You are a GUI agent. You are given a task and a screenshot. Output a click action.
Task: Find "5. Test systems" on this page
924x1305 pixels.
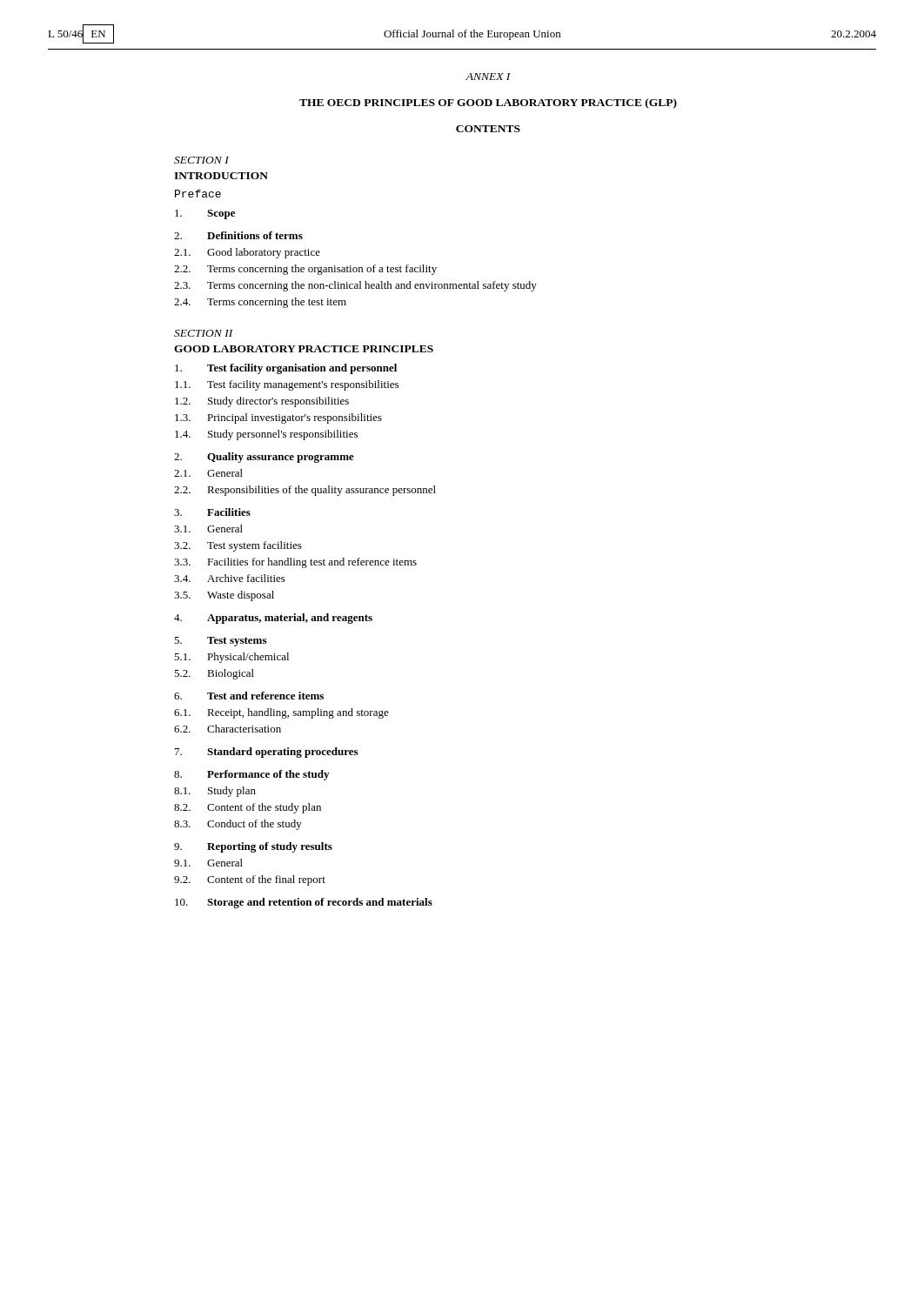220,640
